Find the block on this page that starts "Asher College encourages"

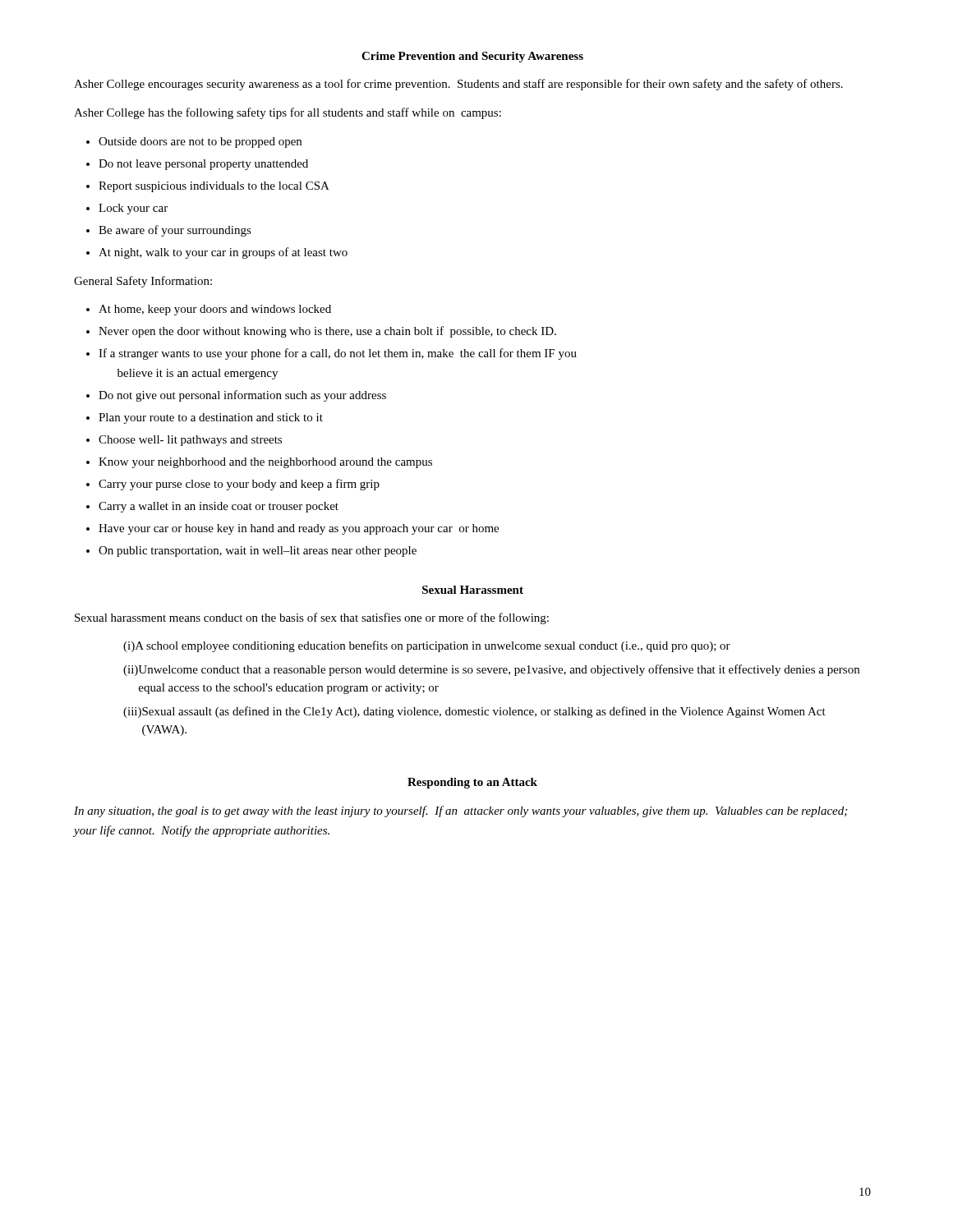459,84
